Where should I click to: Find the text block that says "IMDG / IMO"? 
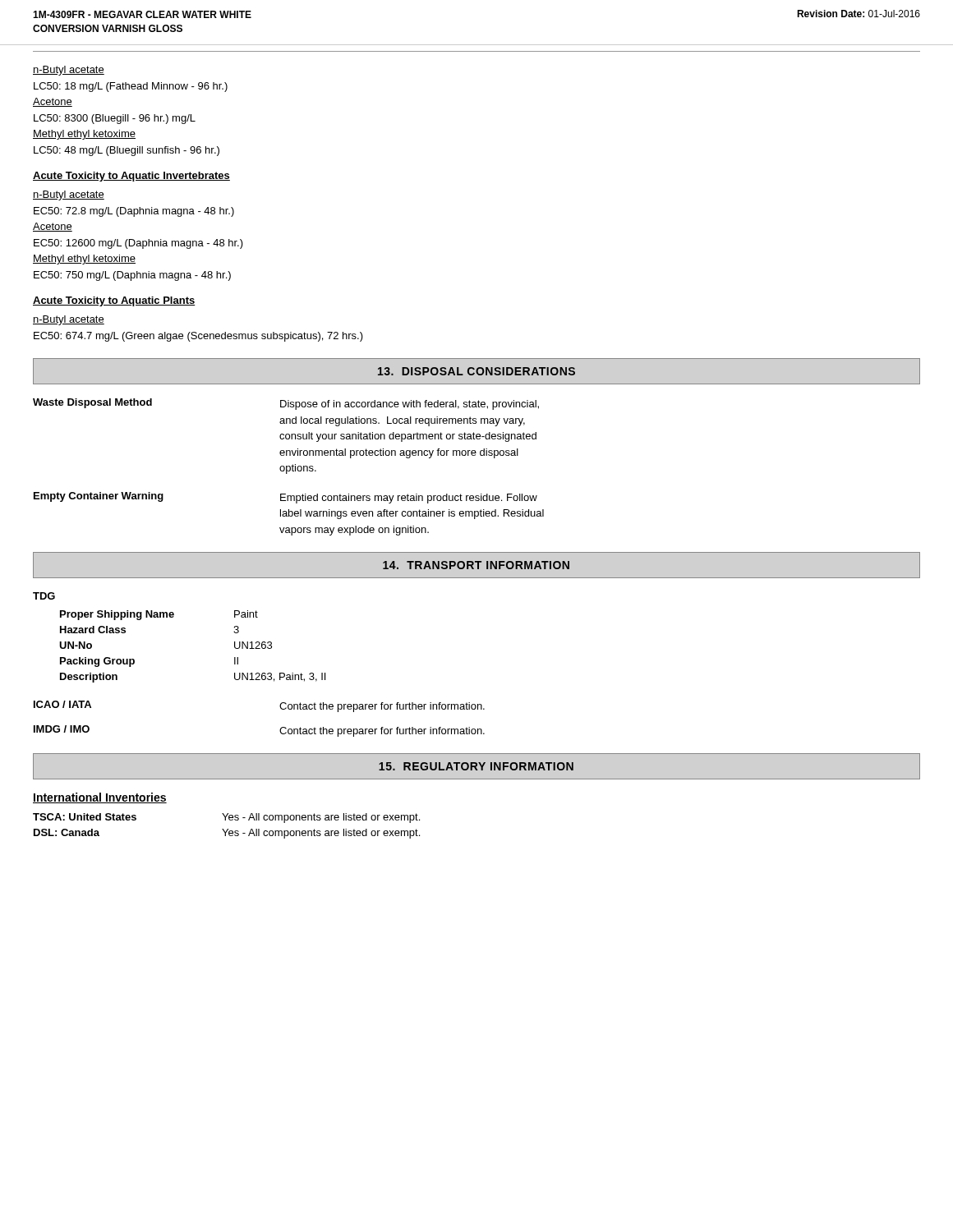[x=476, y=730]
